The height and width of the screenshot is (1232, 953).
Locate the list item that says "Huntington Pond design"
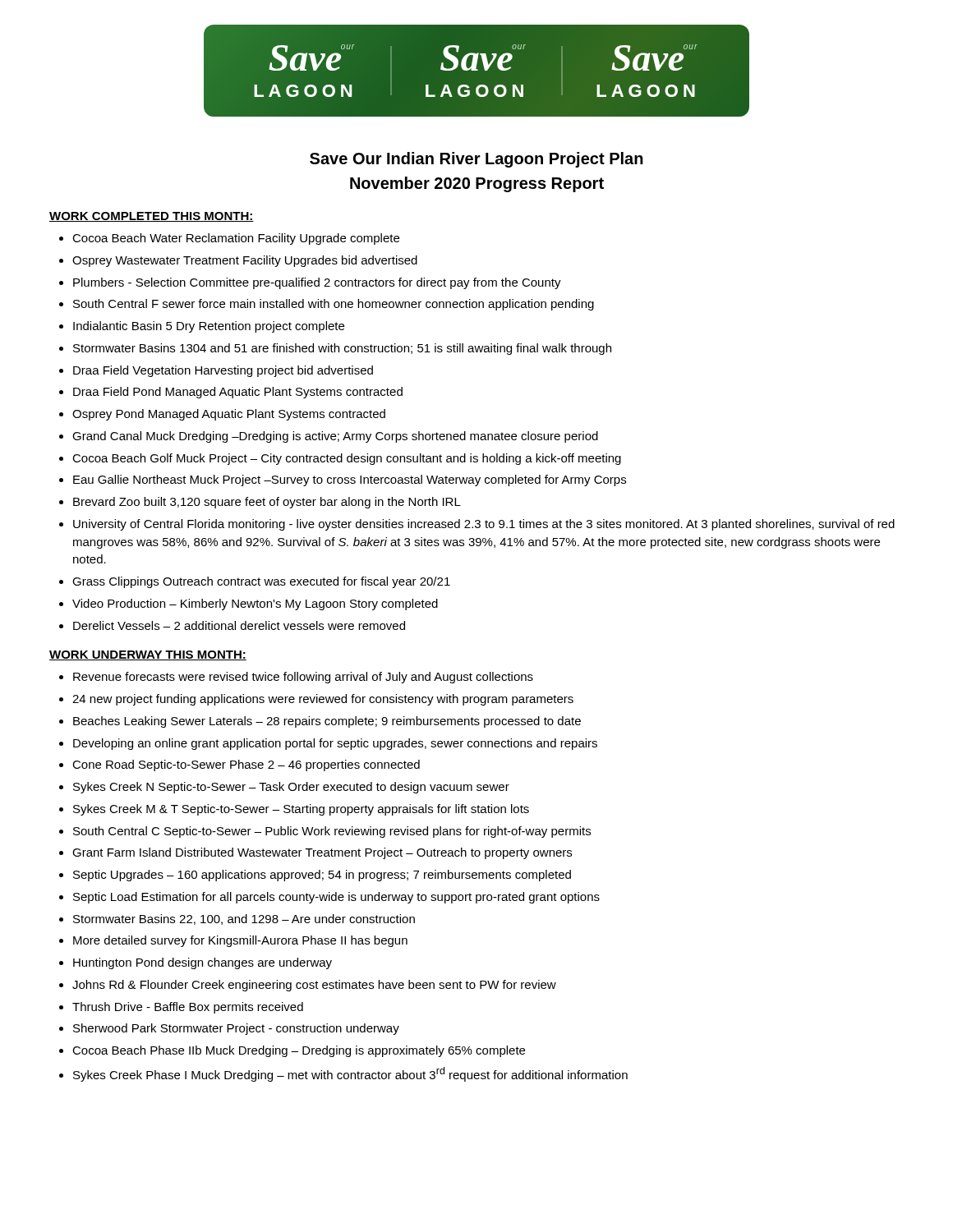coord(202,962)
